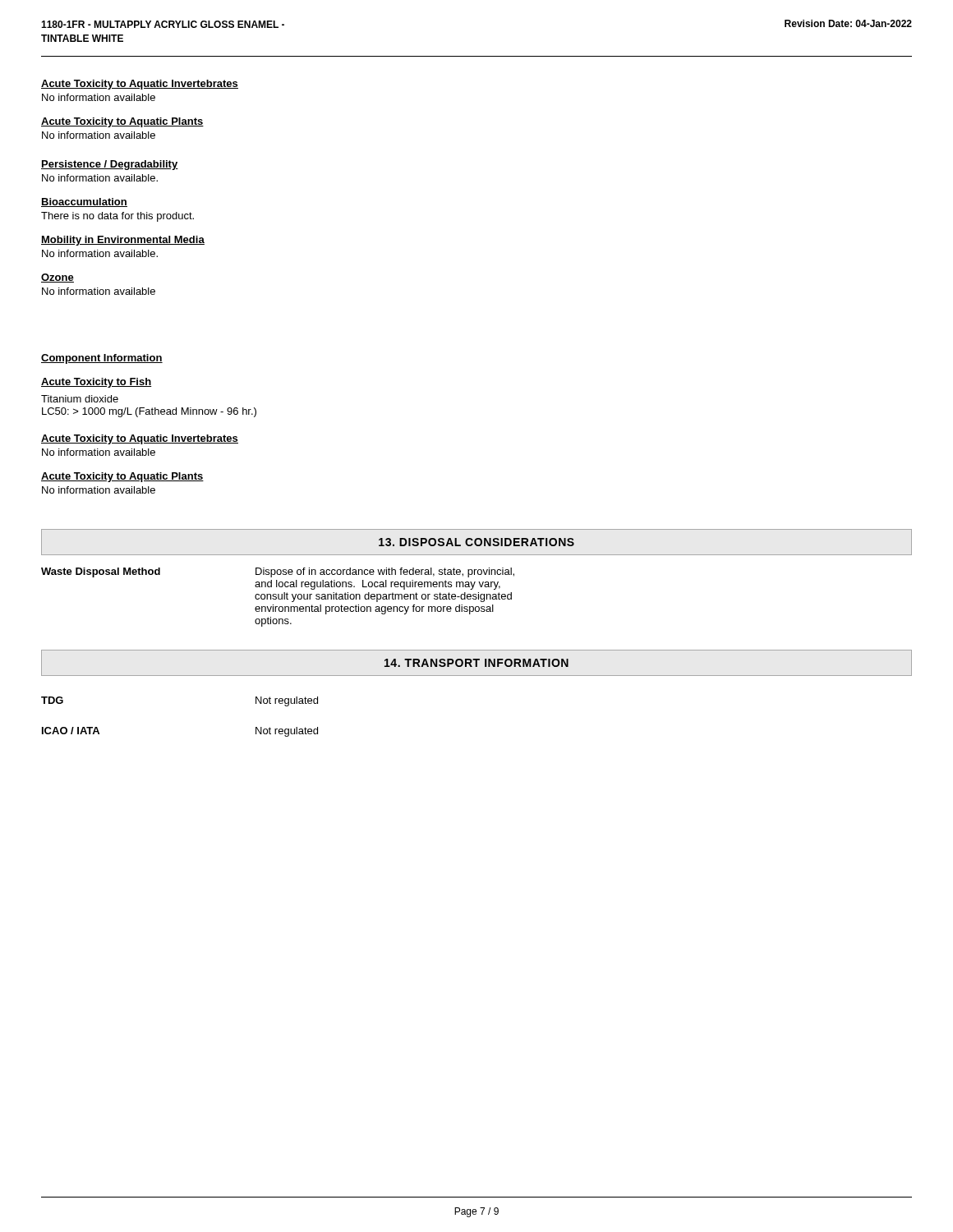Locate the section header containing "Mobility in Environmental Media No information"

[x=123, y=241]
